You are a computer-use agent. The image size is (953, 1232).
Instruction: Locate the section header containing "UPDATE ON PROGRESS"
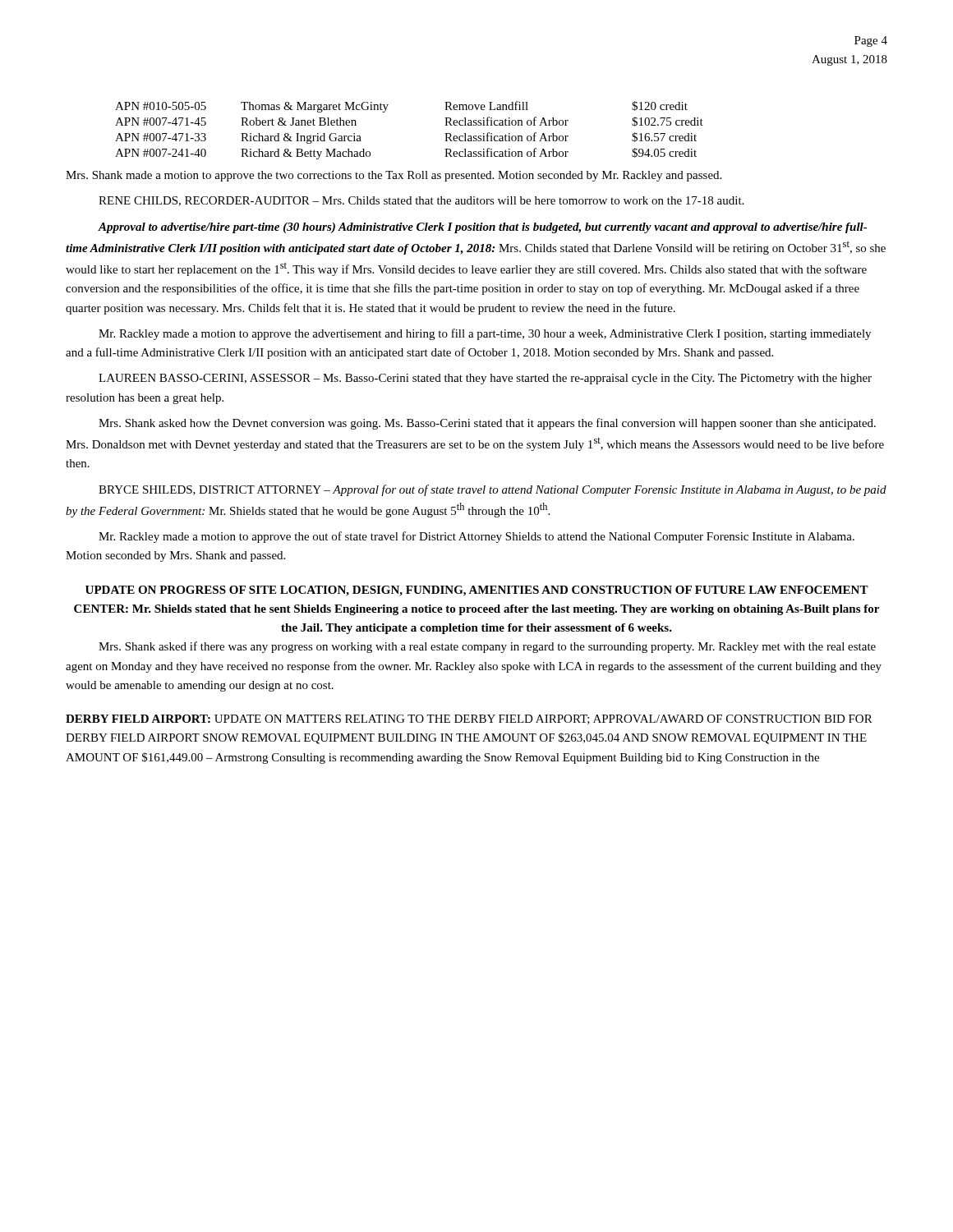point(476,609)
